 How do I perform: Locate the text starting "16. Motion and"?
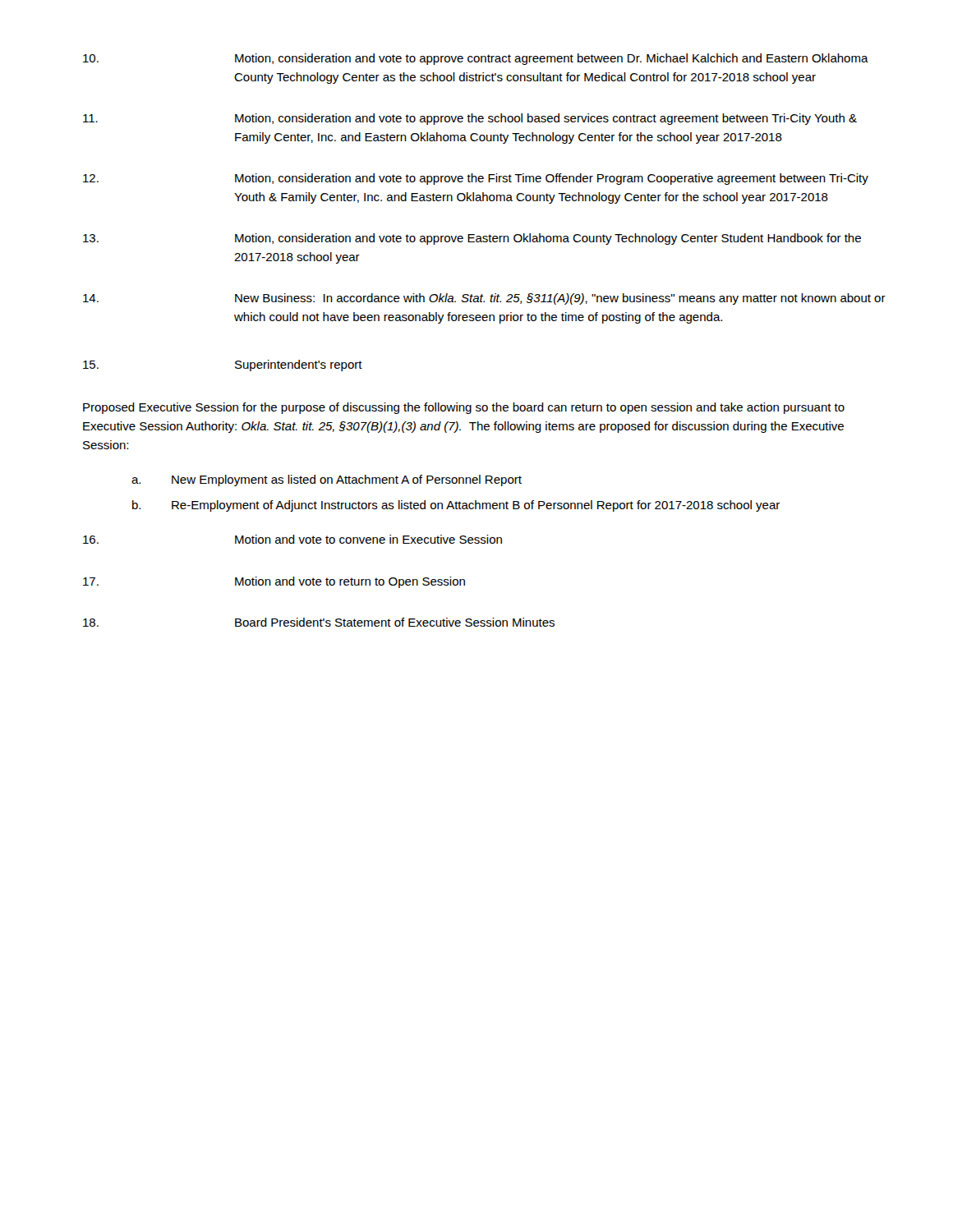[485, 540]
